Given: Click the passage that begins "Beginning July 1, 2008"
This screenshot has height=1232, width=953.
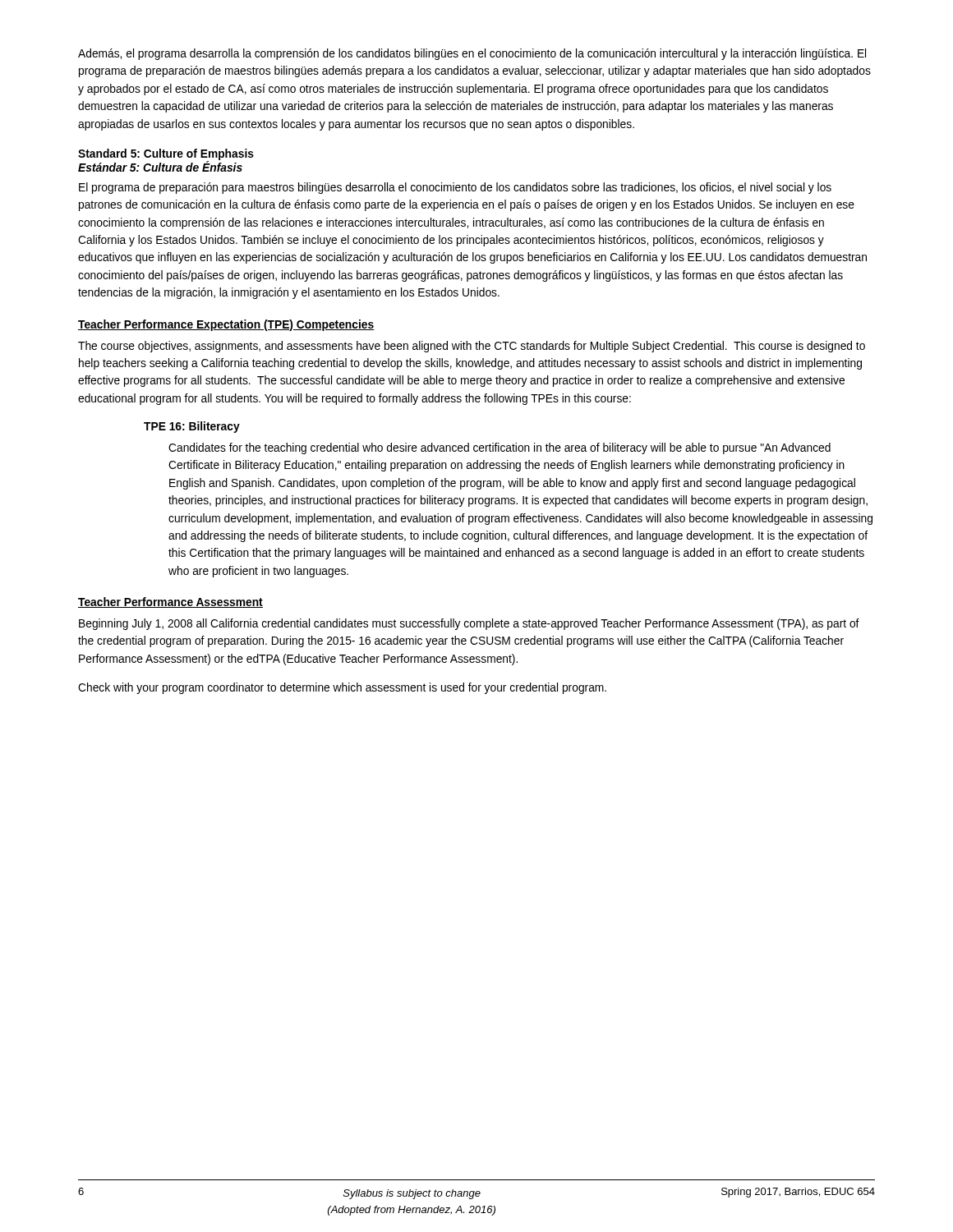Looking at the screenshot, I should [x=468, y=641].
